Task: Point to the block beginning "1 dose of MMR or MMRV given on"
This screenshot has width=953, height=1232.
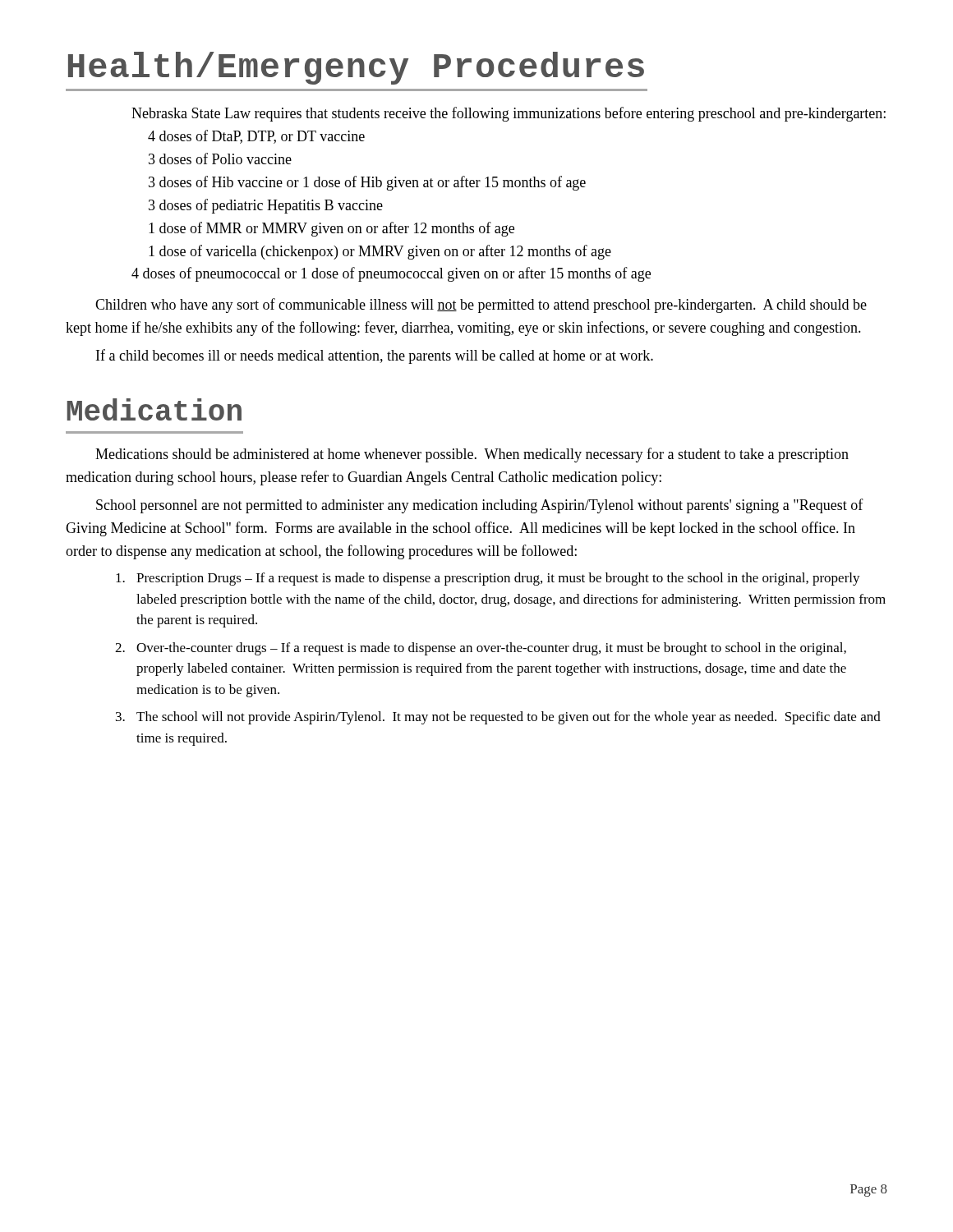Action: tap(331, 228)
